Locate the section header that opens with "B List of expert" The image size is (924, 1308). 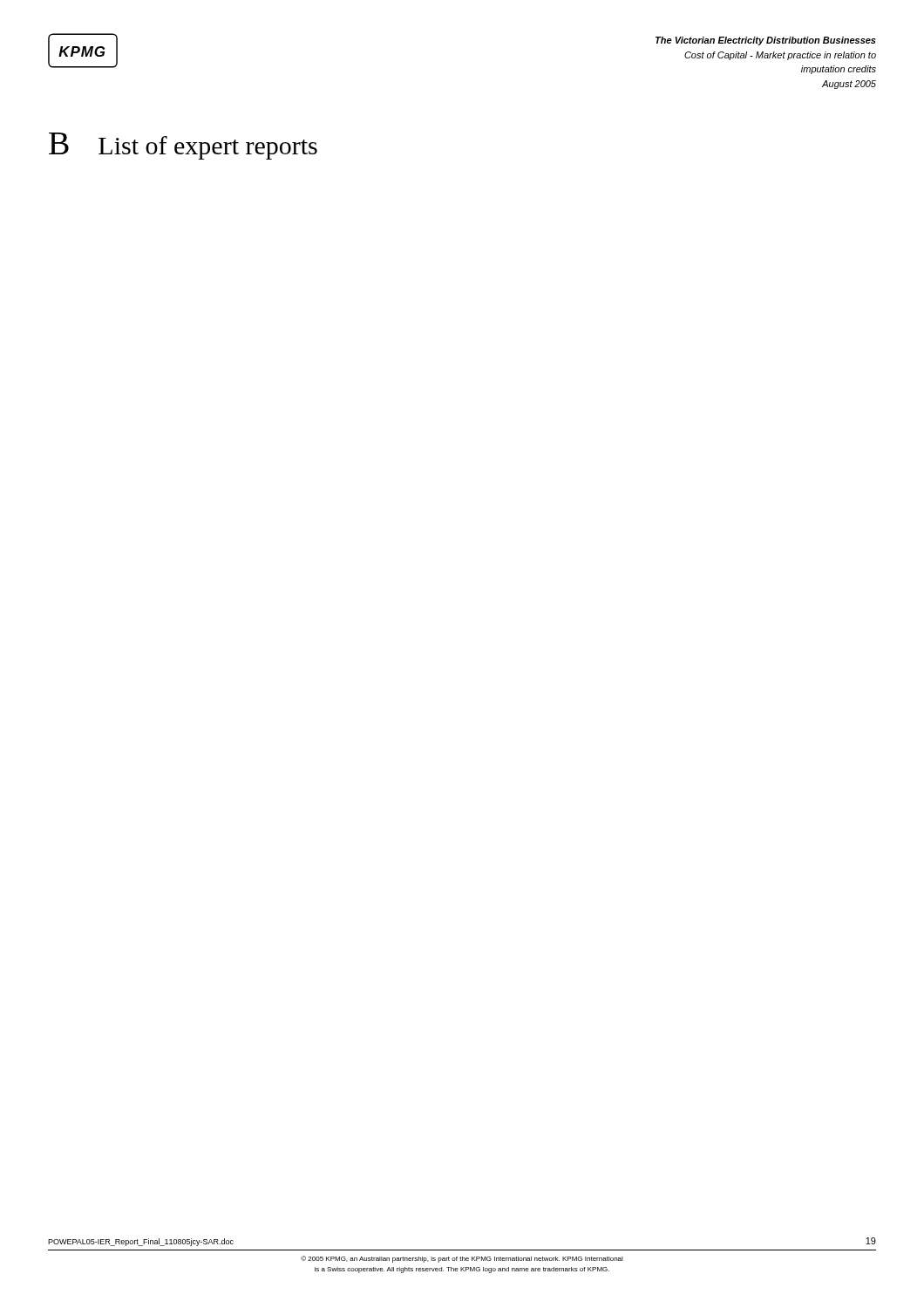point(183,143)
